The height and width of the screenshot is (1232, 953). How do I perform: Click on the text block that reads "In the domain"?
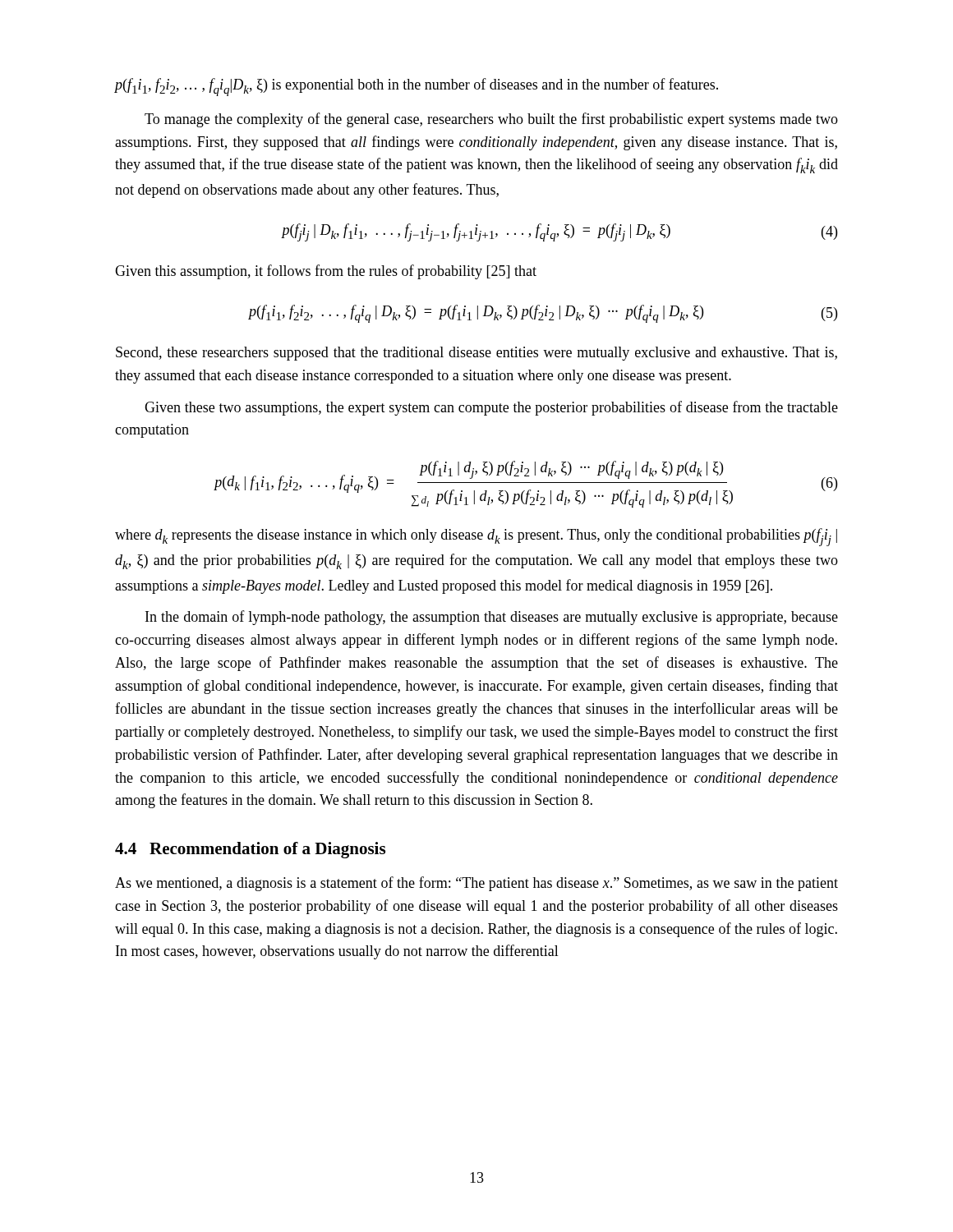[476, 709]
